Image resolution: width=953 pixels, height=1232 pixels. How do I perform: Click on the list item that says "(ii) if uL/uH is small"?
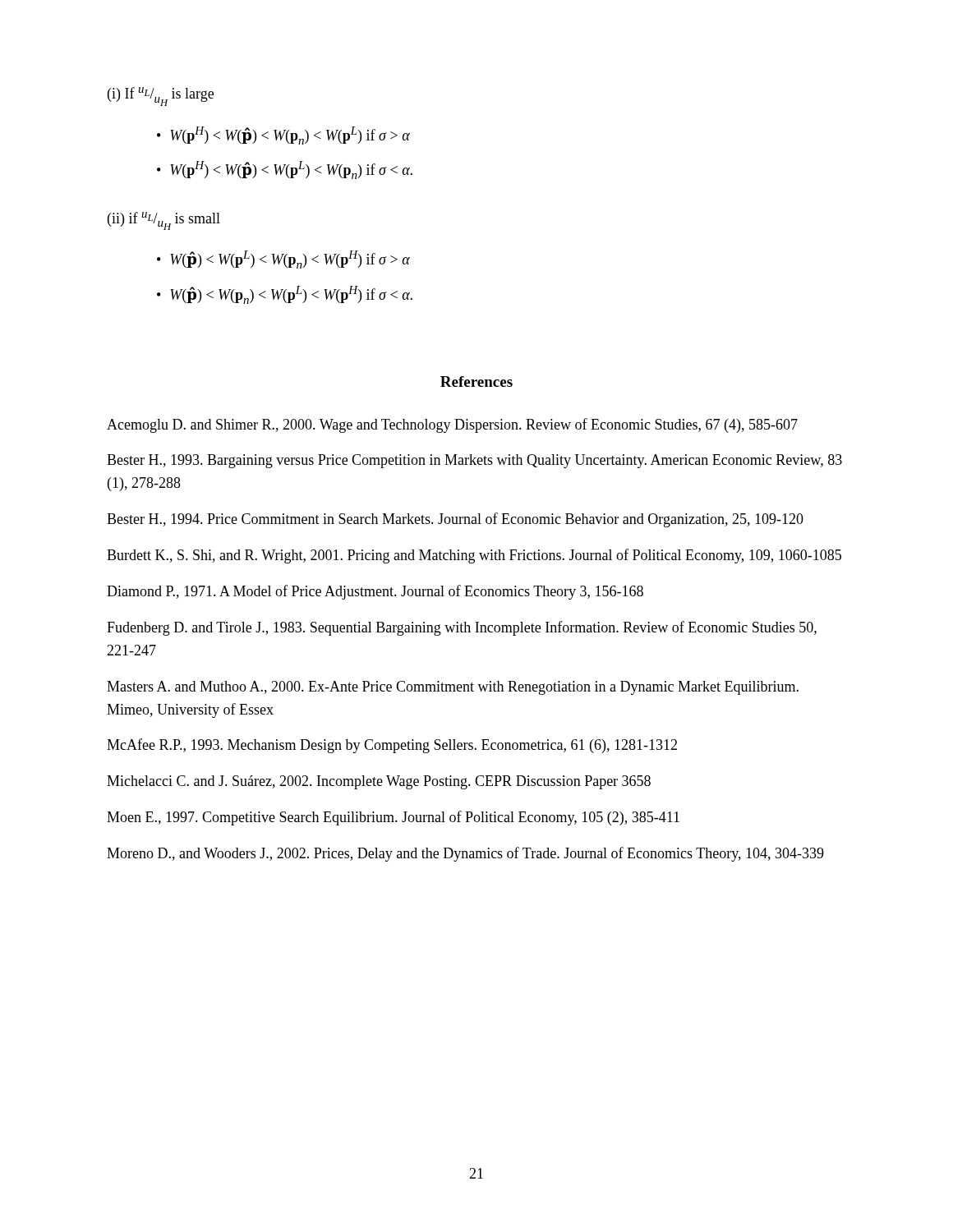pyautogui.click(x=163, y=220)
